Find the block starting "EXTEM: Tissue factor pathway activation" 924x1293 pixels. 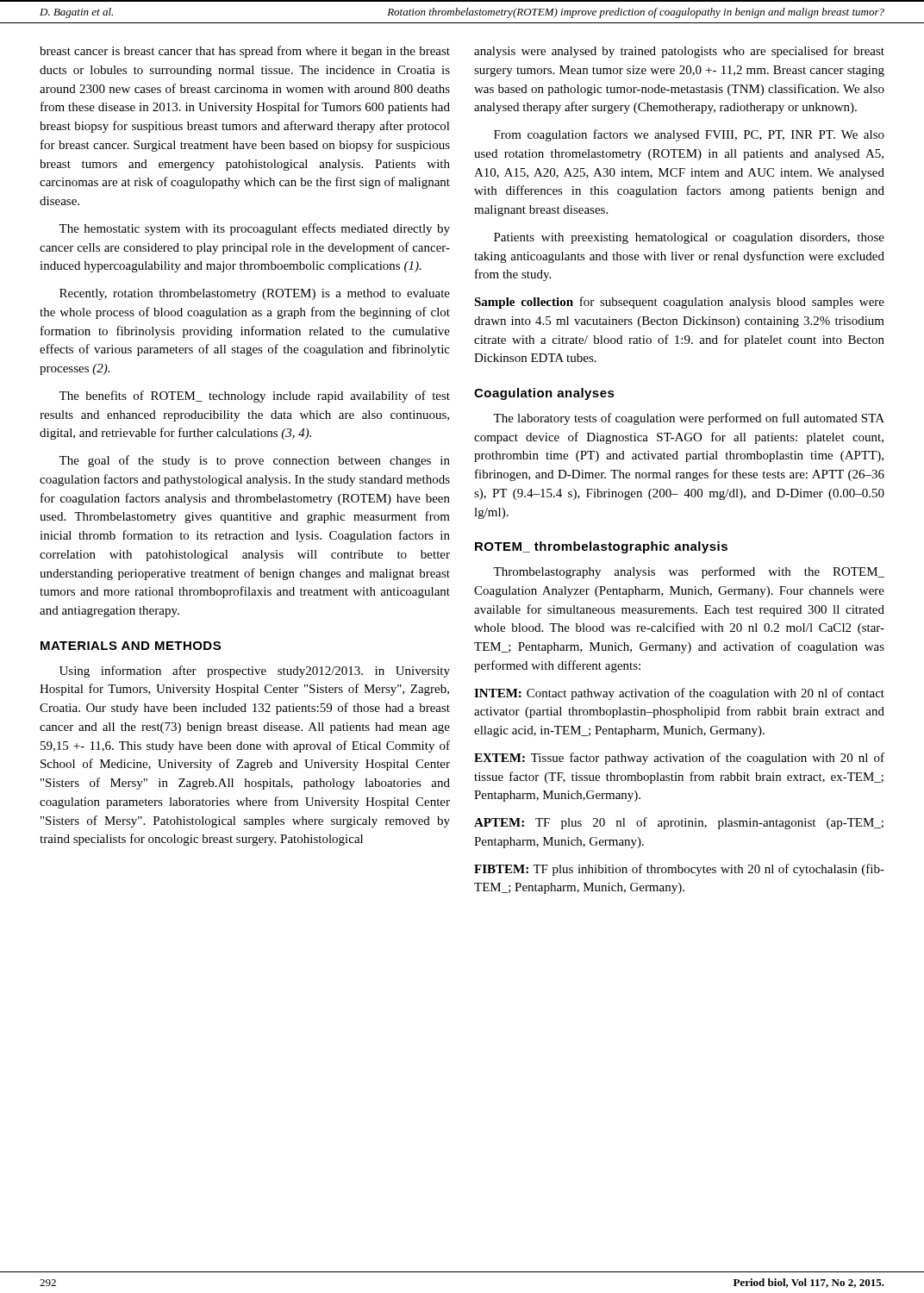click(679, 777)
